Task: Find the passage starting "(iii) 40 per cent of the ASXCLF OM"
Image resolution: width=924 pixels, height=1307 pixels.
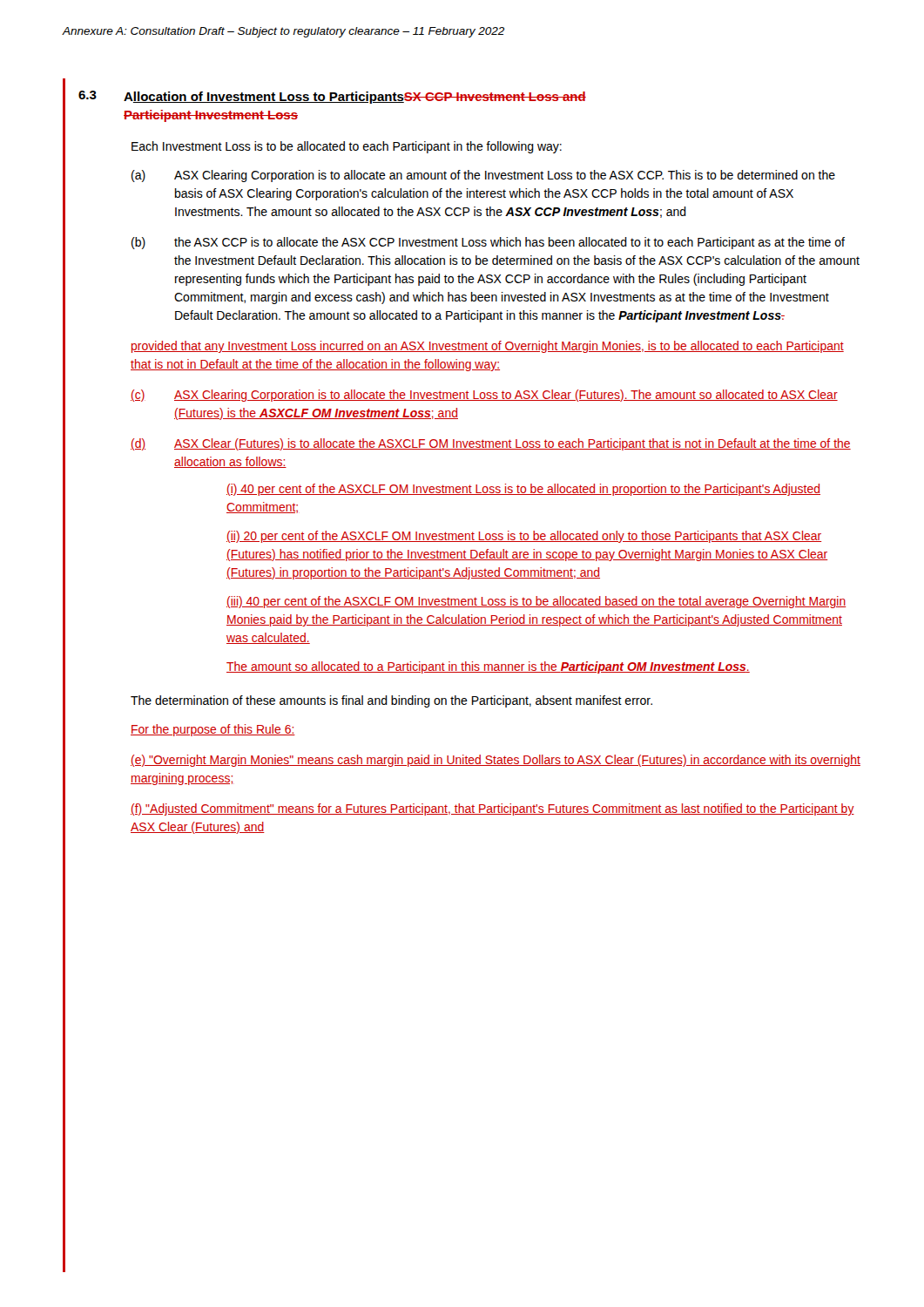Action: click(536, 620)
